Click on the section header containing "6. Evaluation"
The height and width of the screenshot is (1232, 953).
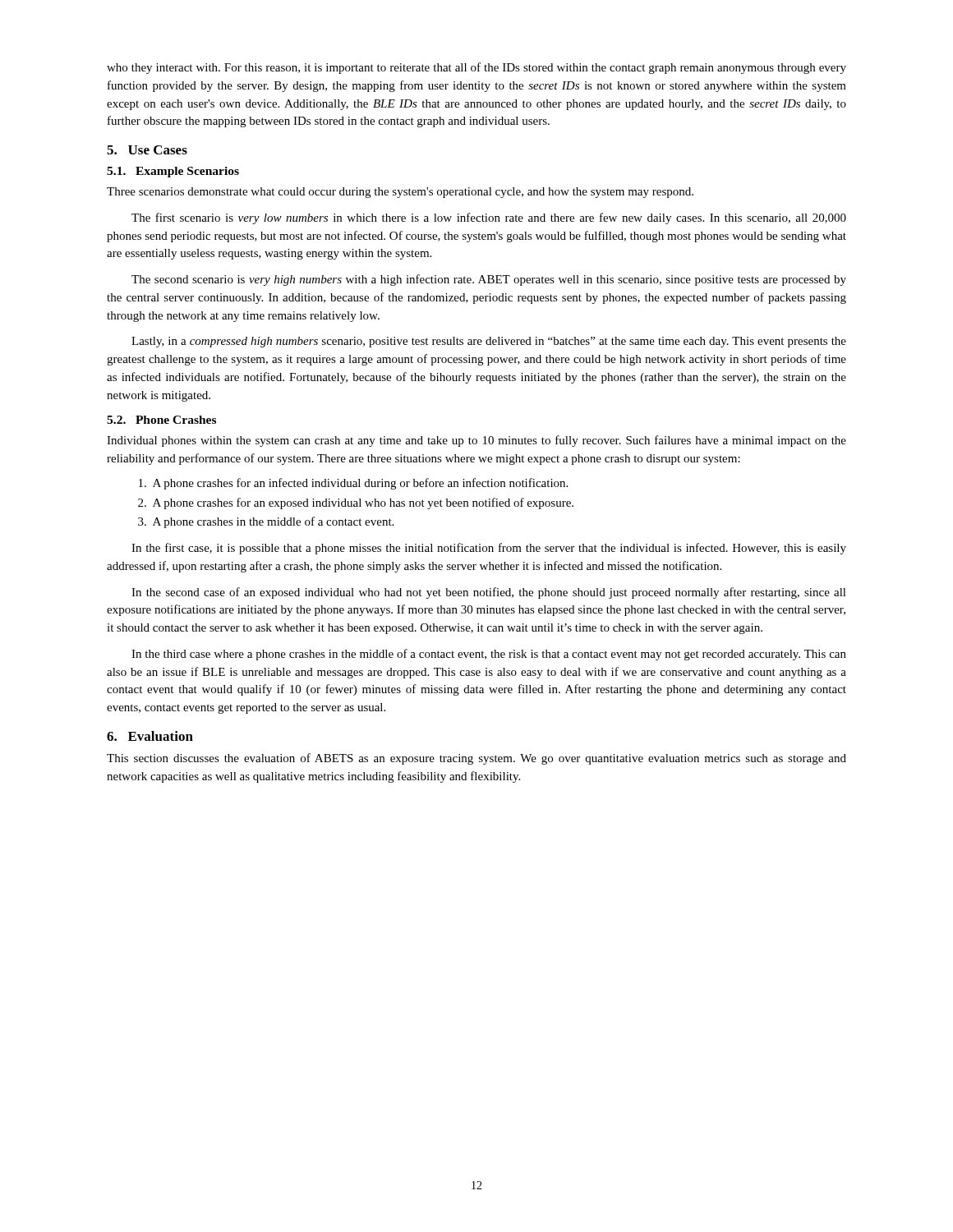point(150,737)
